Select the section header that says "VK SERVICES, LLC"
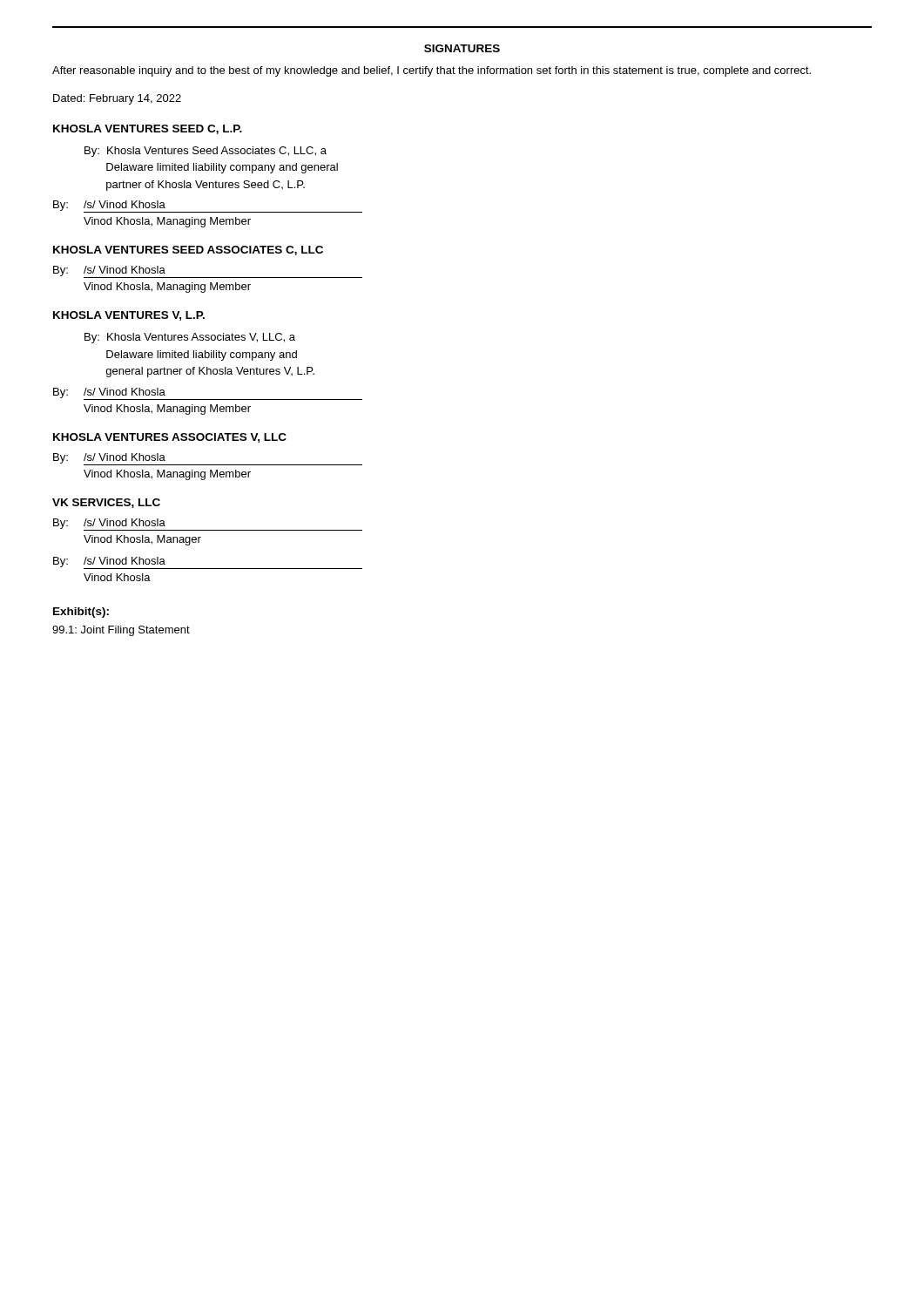The image size is (924, 1307). tap(106, 502)
